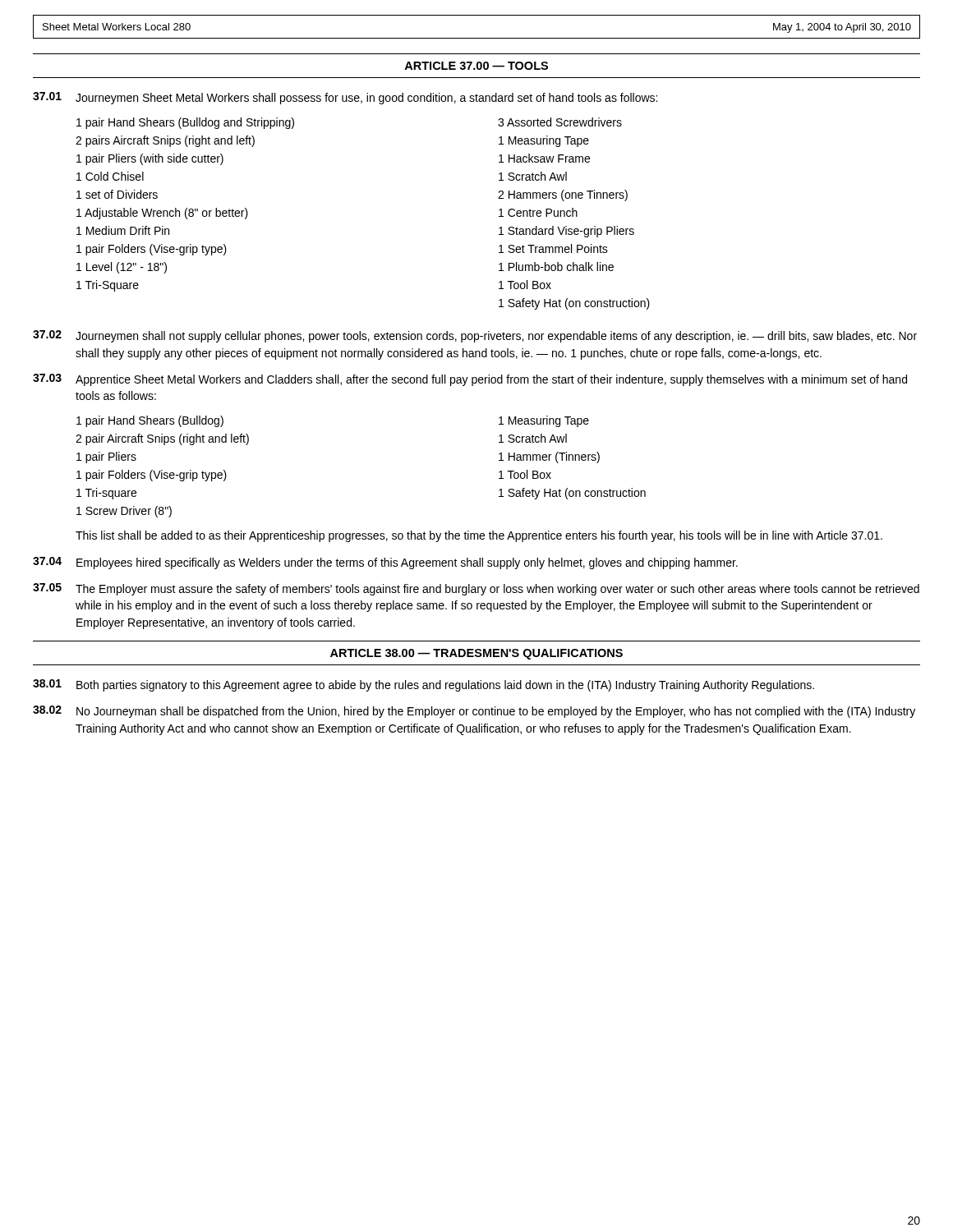Find the text block containing "Employees hired specifically as Welders under"
953x1232 pixels.
(407, 562)
